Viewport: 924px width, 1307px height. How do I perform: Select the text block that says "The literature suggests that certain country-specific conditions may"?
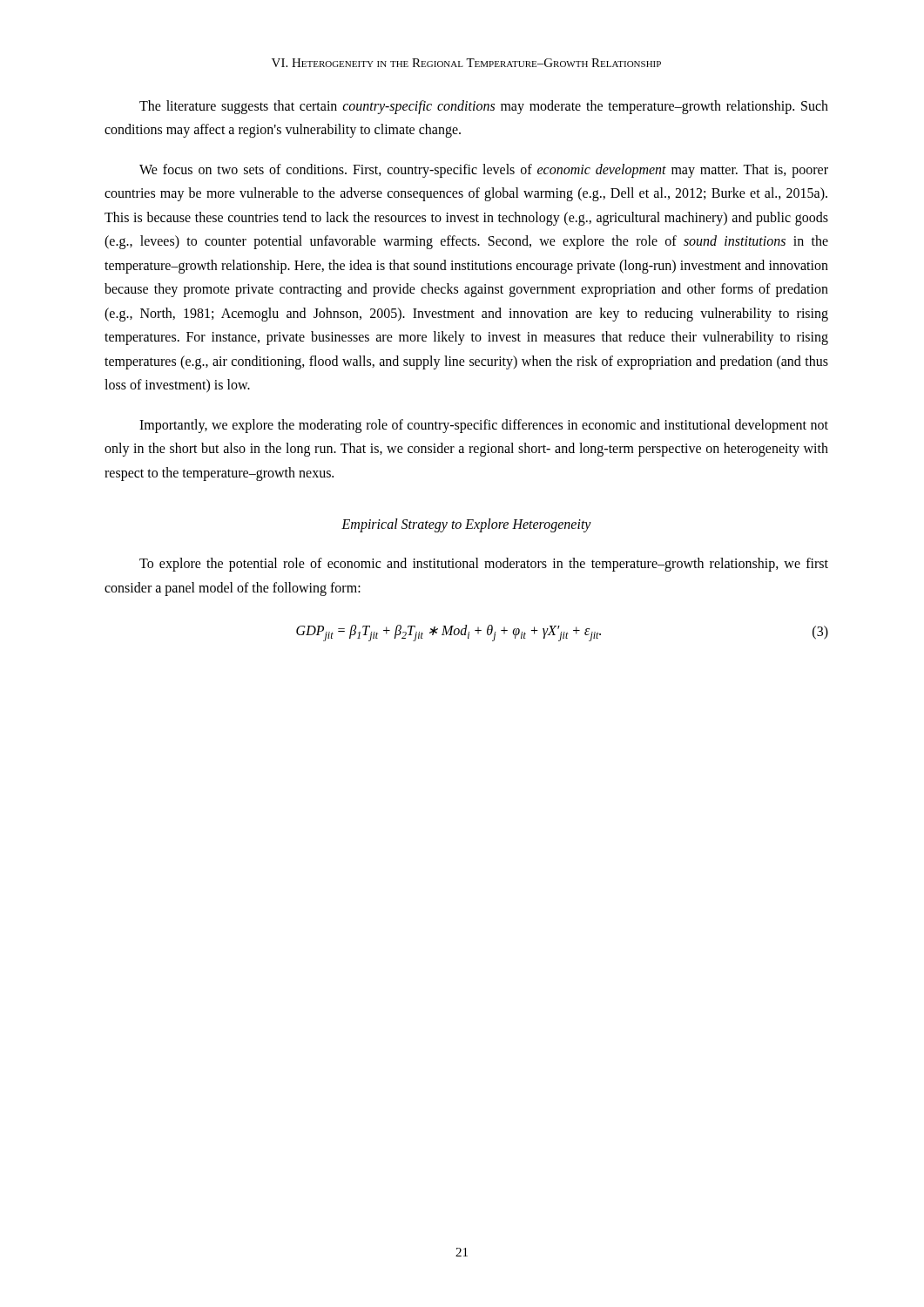[x=466, y=117]
